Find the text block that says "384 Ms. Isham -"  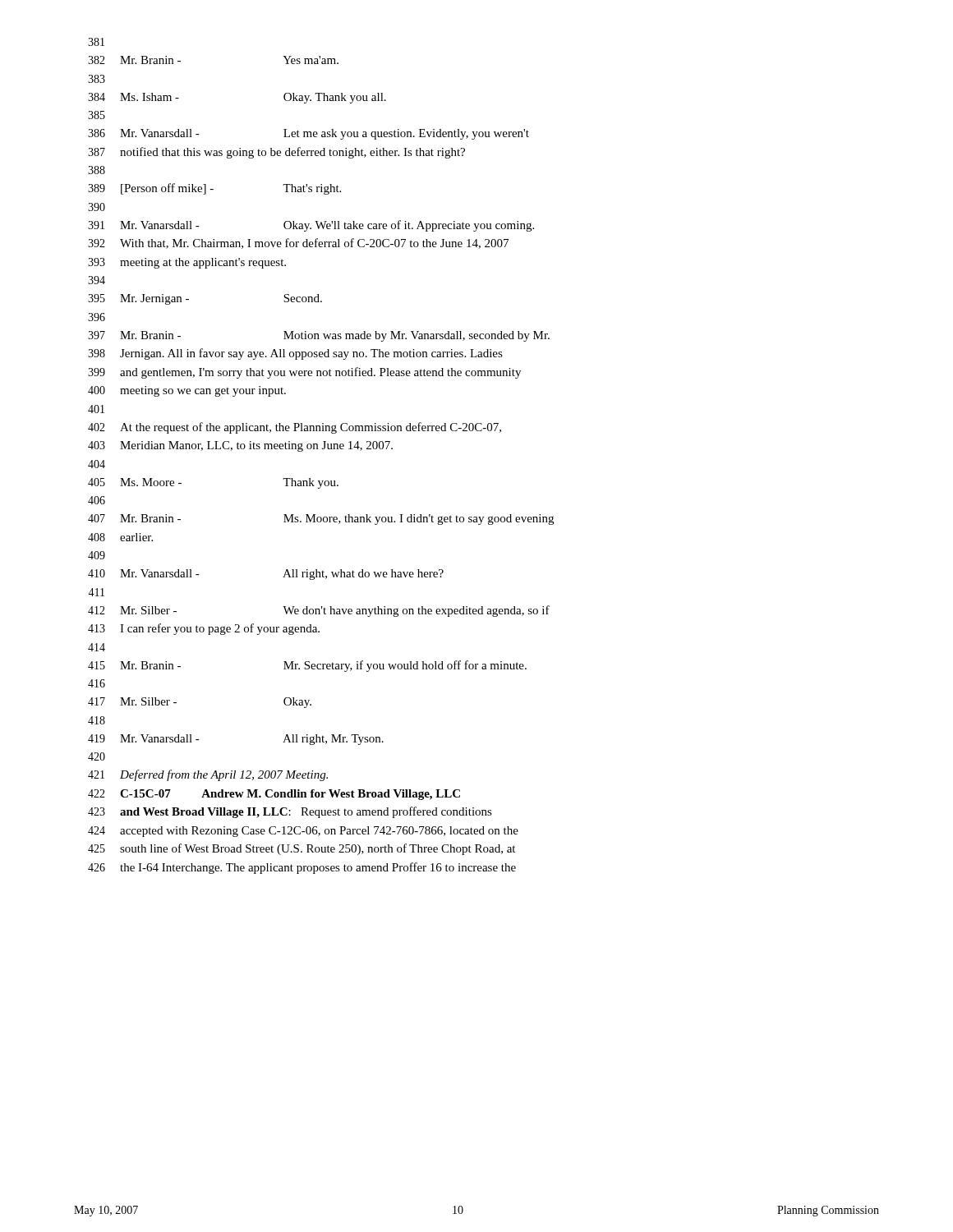[x=148, y=98]
